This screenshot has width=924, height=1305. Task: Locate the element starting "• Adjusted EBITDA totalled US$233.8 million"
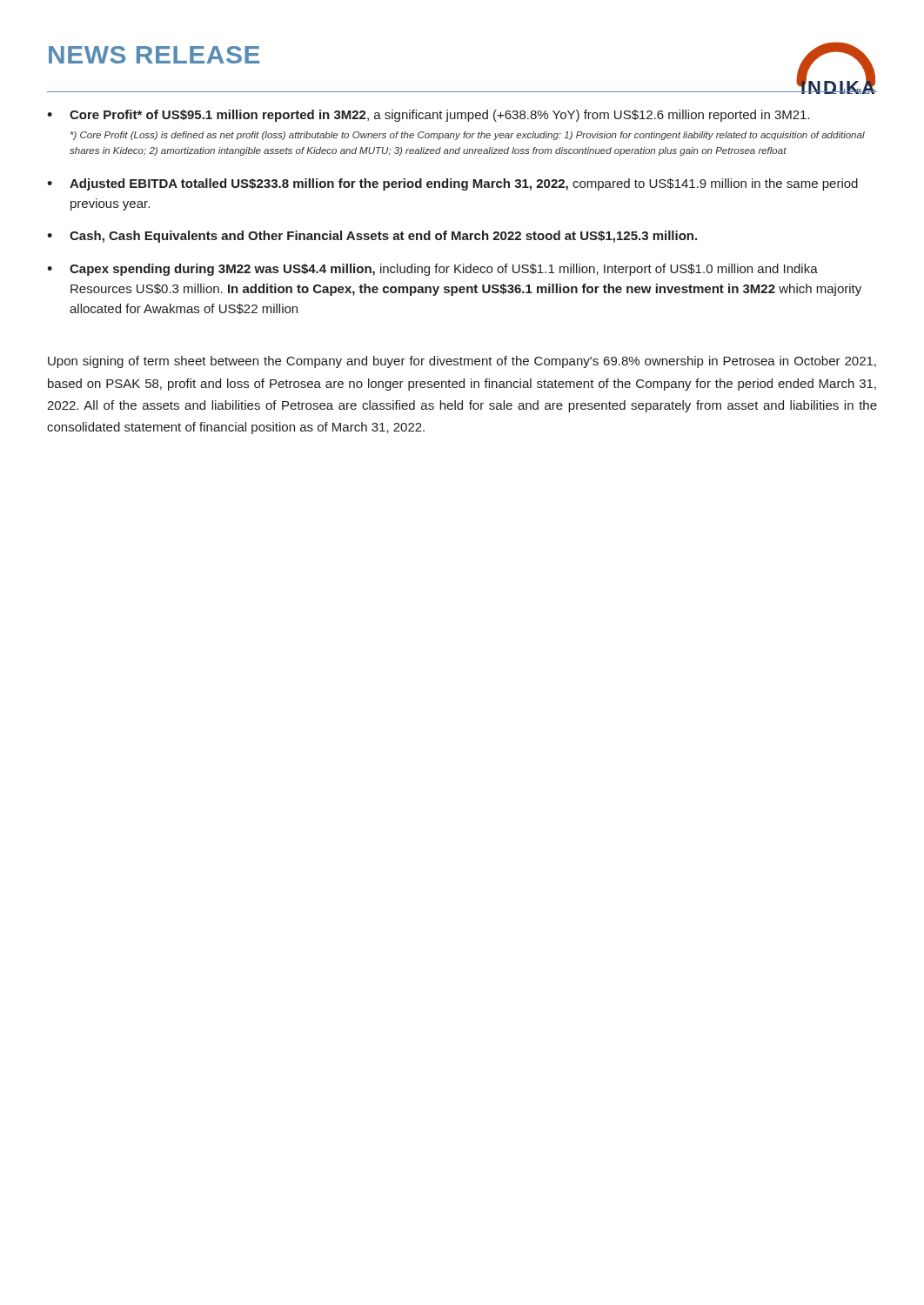[x=462, y=193]
